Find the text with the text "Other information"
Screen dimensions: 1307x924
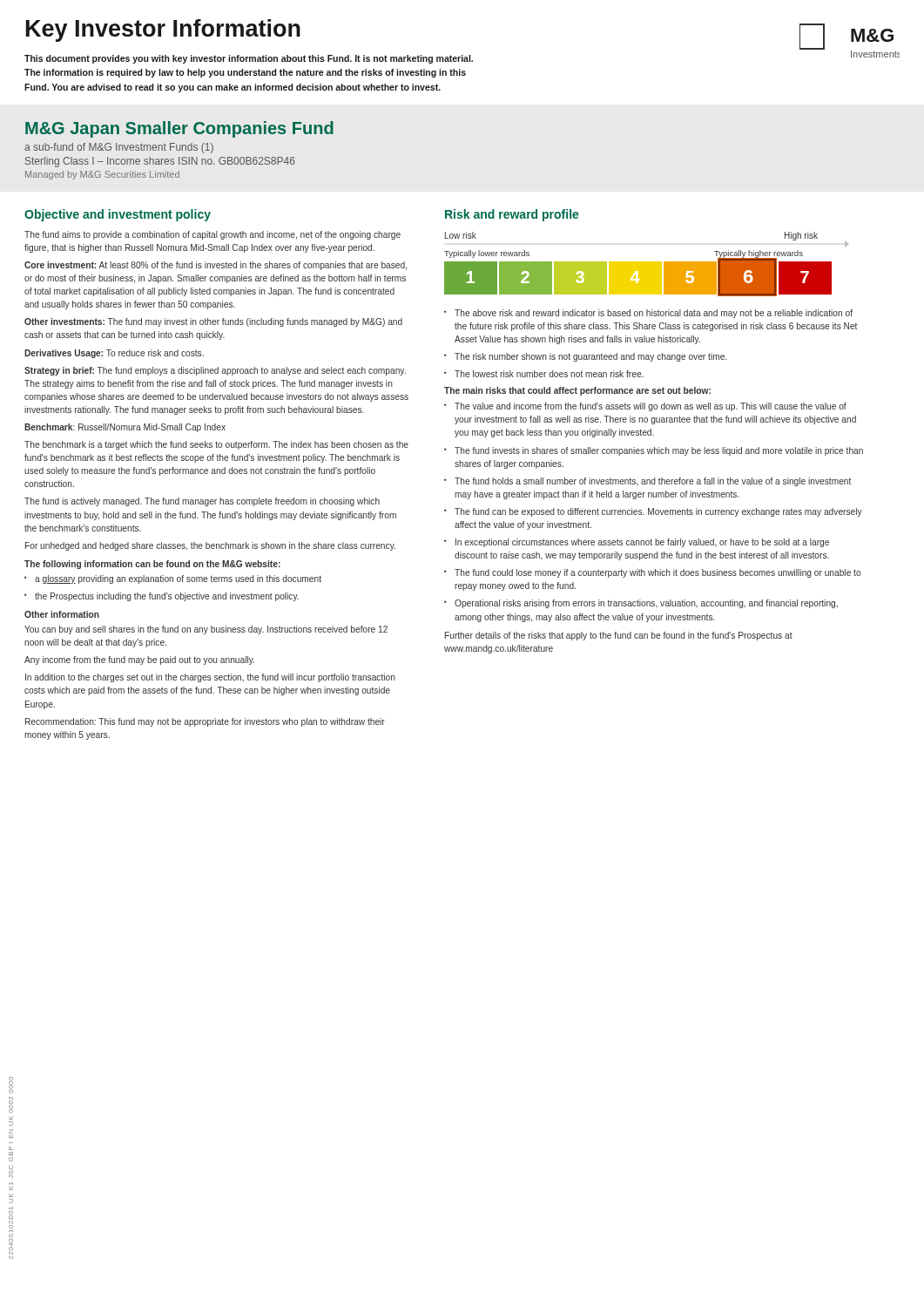tap(62, 615)
